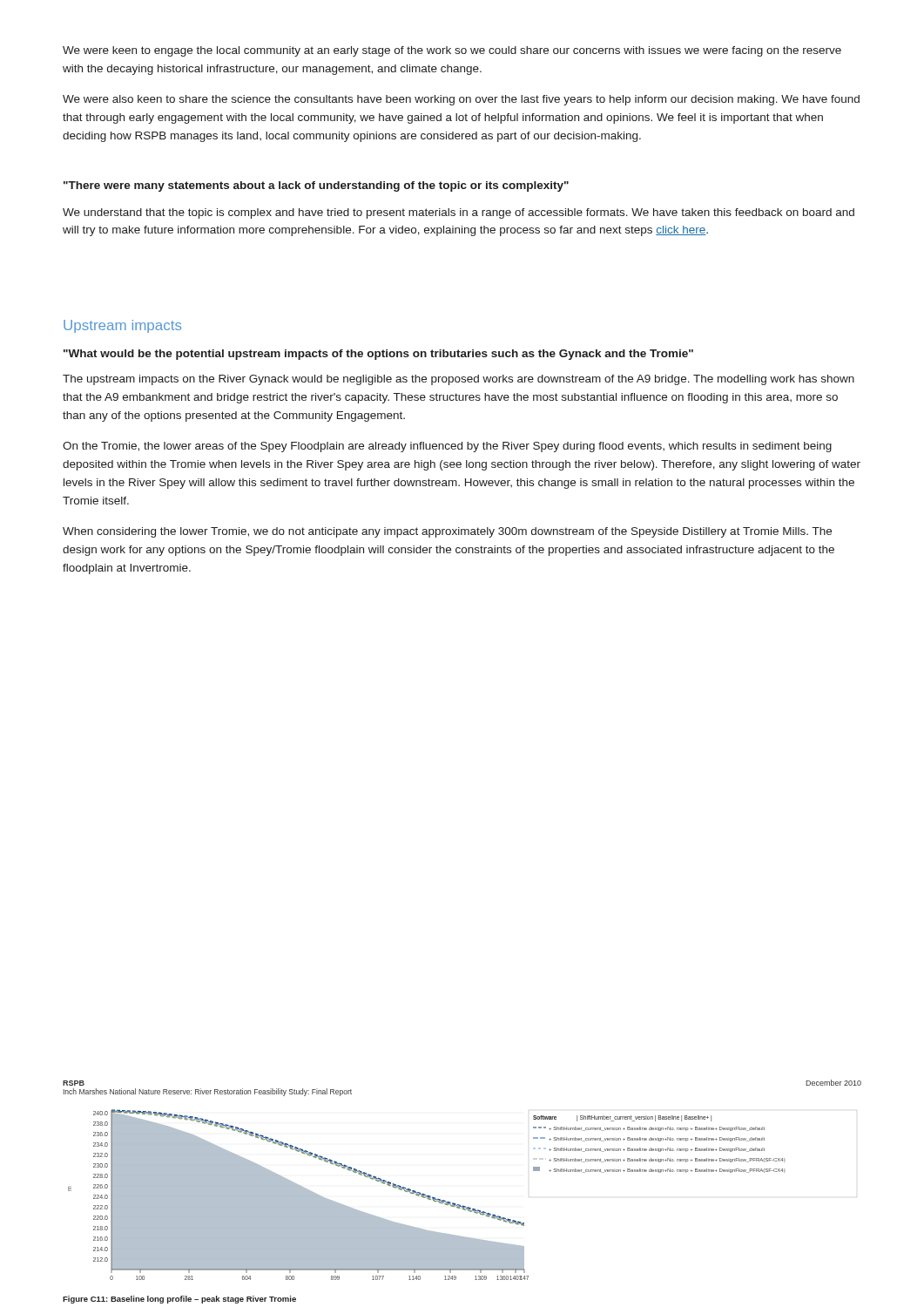
Task: Find the block starting "Figure C11: Baseline long"
Action: point(179,1299)
